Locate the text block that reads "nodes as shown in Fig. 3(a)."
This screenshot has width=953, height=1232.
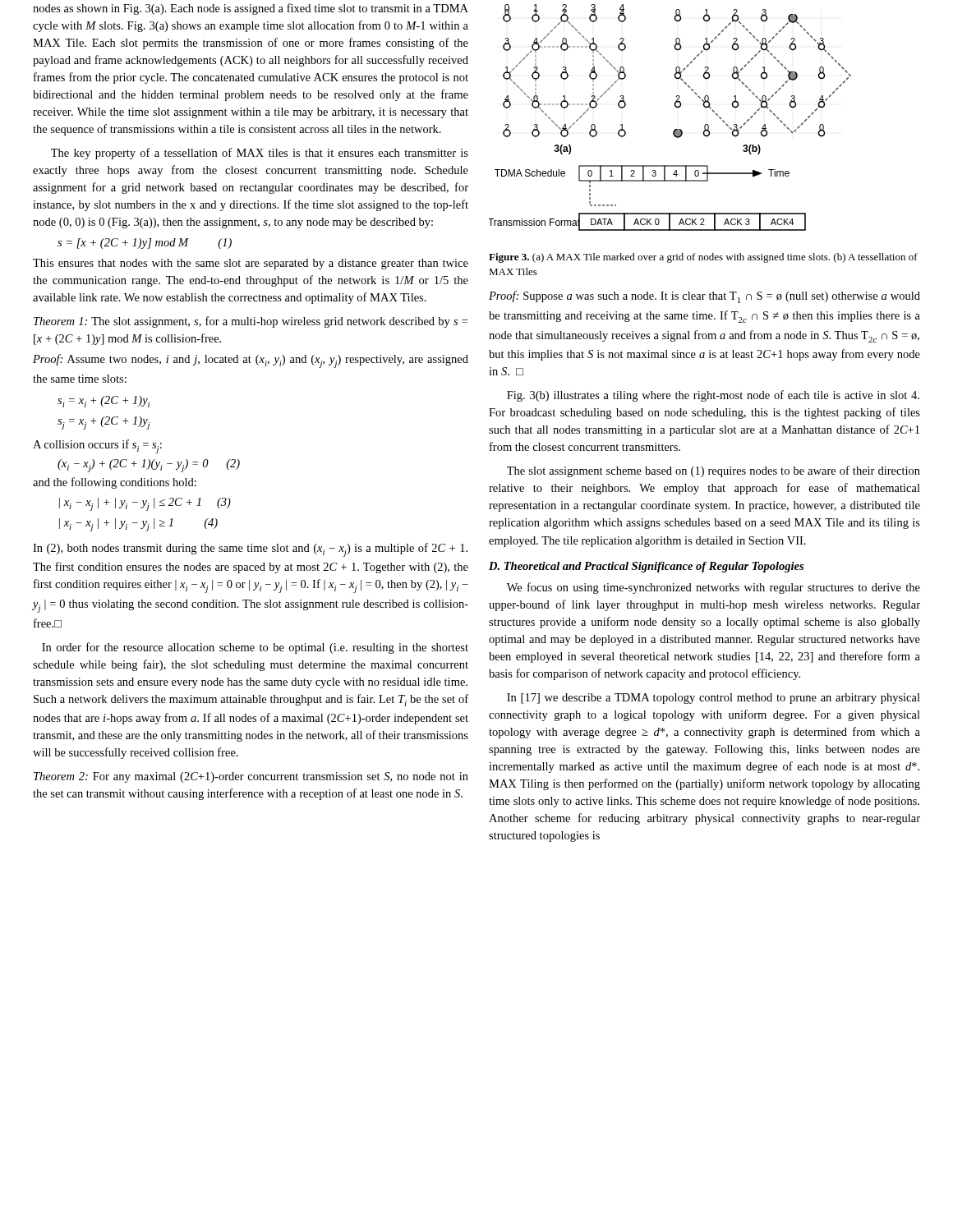251,69
